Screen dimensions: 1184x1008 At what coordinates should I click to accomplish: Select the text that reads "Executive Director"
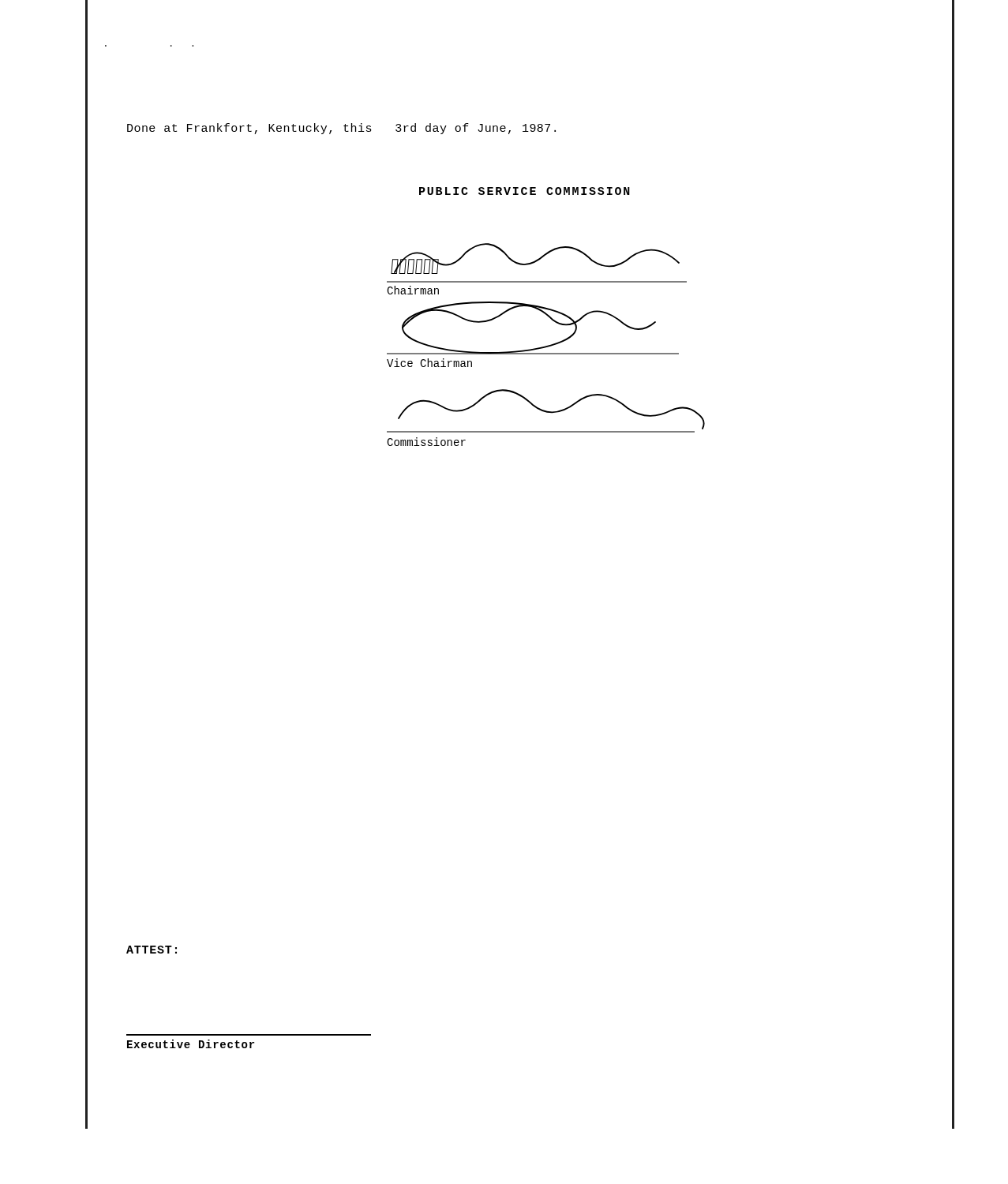[x=249, y=1043]
